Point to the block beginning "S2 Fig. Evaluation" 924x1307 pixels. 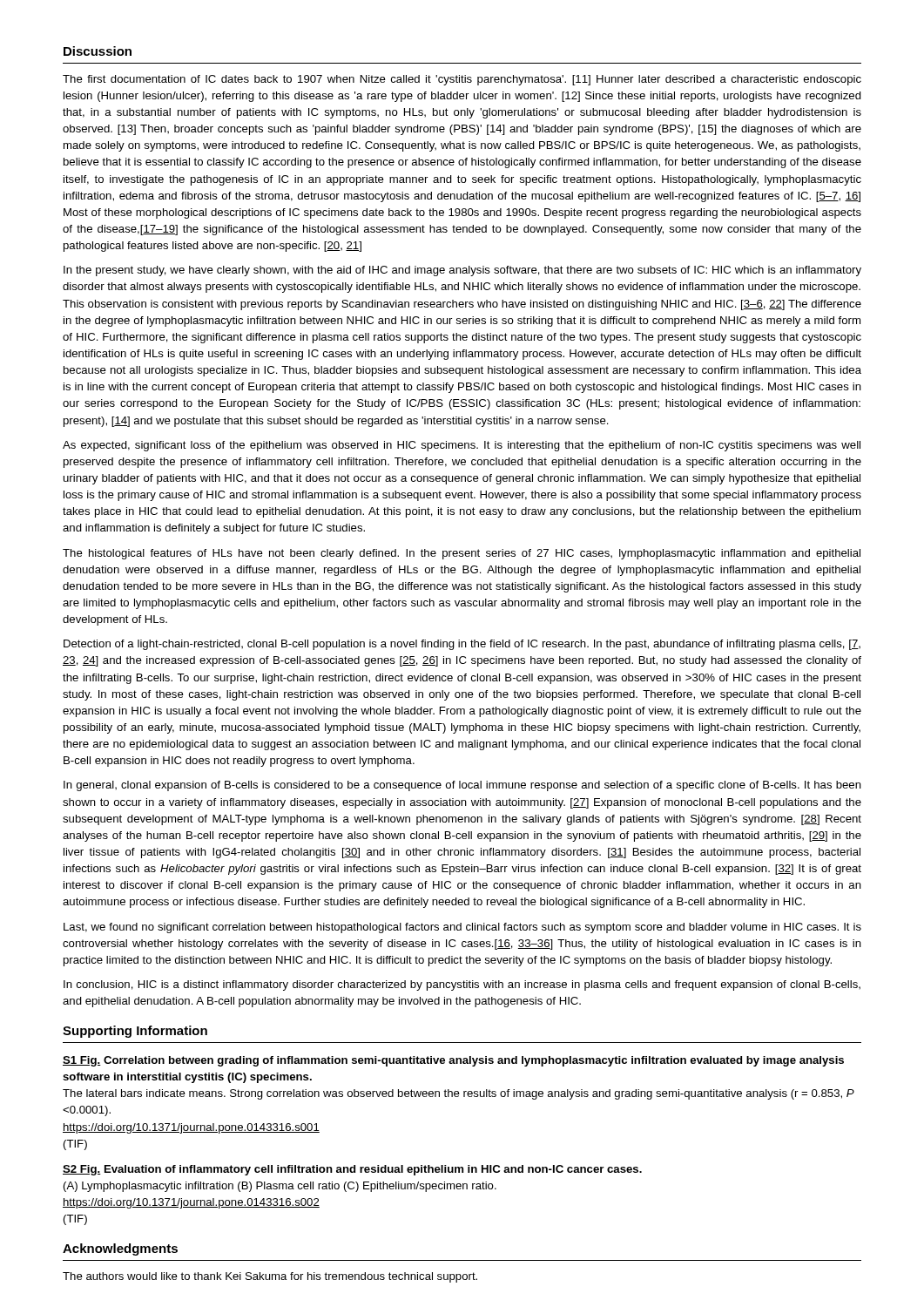point(352,1194)
